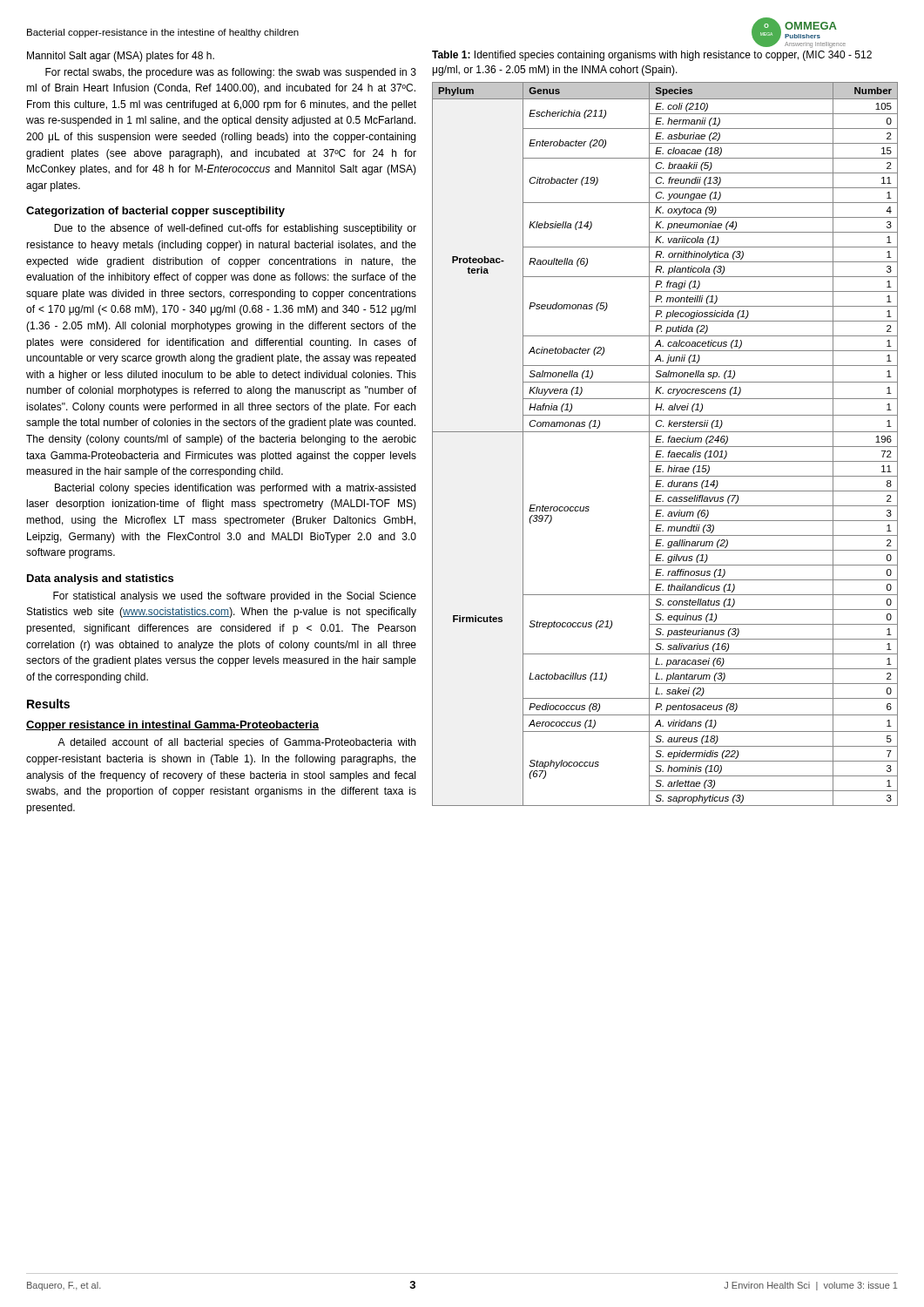Click on the element starting "Table 1: Identified species containing organisms with high"
The image size is (924, 1307).
pyautogui.click(x=652, y=62)
